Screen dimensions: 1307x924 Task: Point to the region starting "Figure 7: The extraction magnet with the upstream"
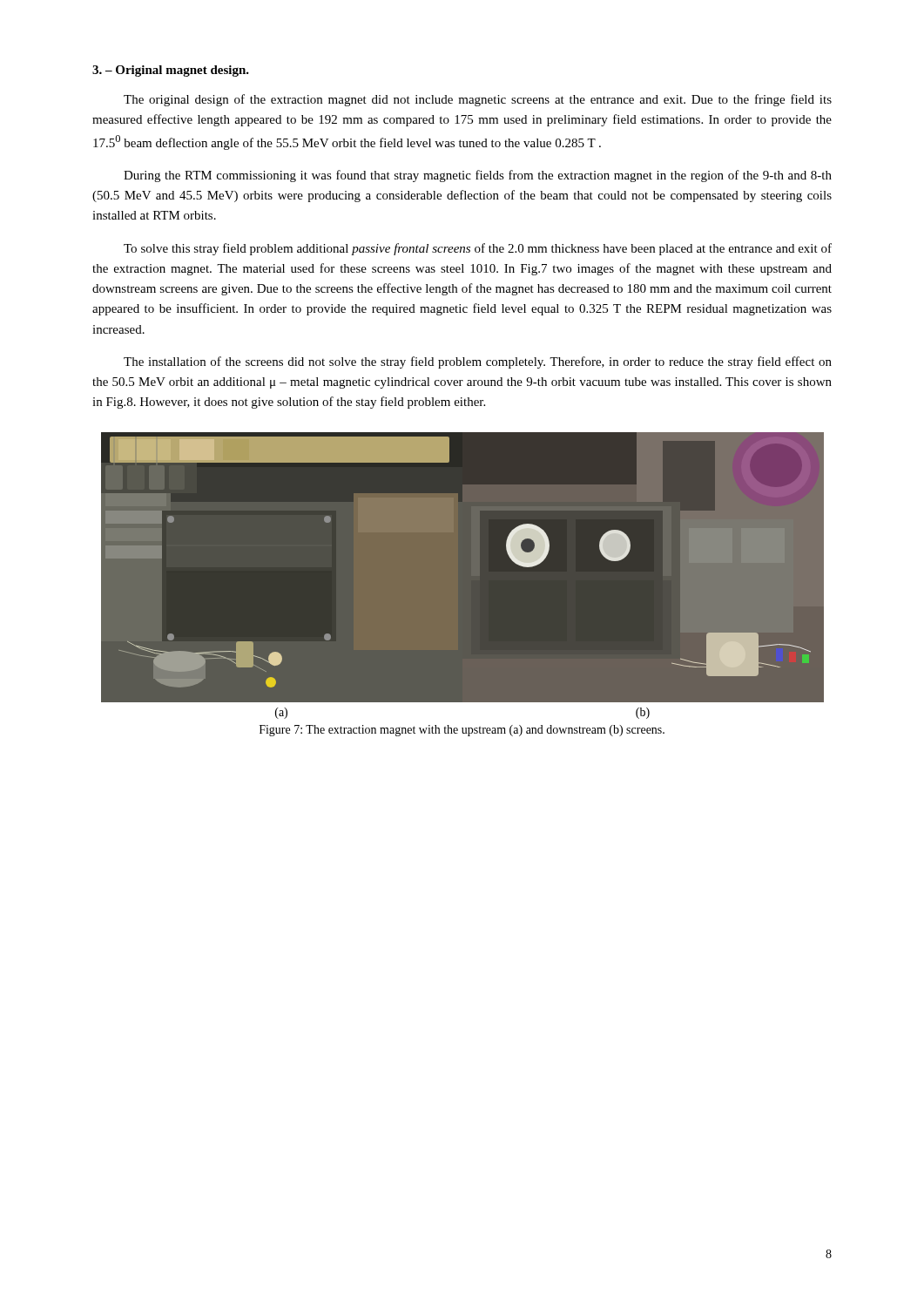pyautogui.click(x=462, y=729)
